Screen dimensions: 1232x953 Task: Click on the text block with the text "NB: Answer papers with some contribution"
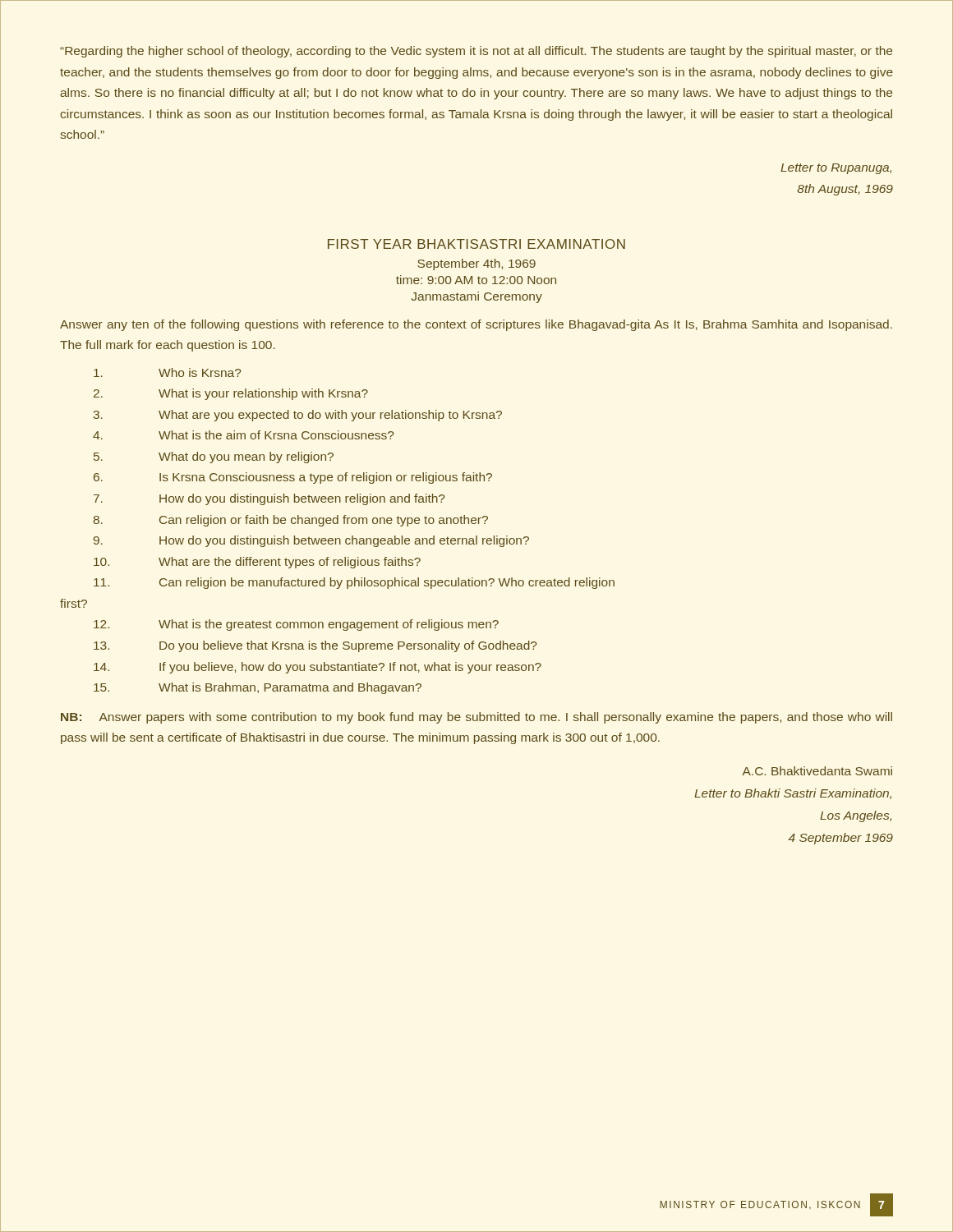coord(476,727)
